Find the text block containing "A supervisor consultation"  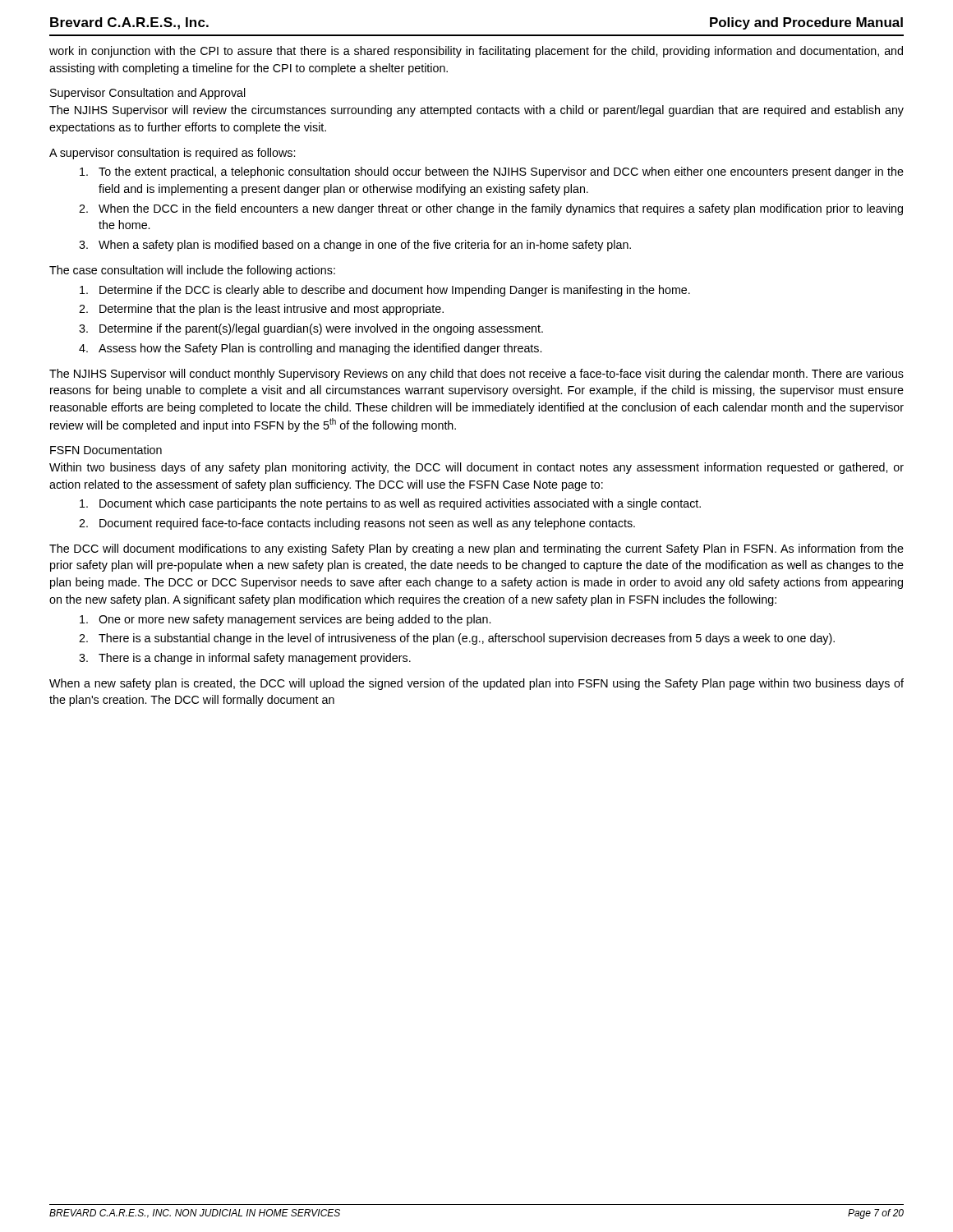(173, 152)
